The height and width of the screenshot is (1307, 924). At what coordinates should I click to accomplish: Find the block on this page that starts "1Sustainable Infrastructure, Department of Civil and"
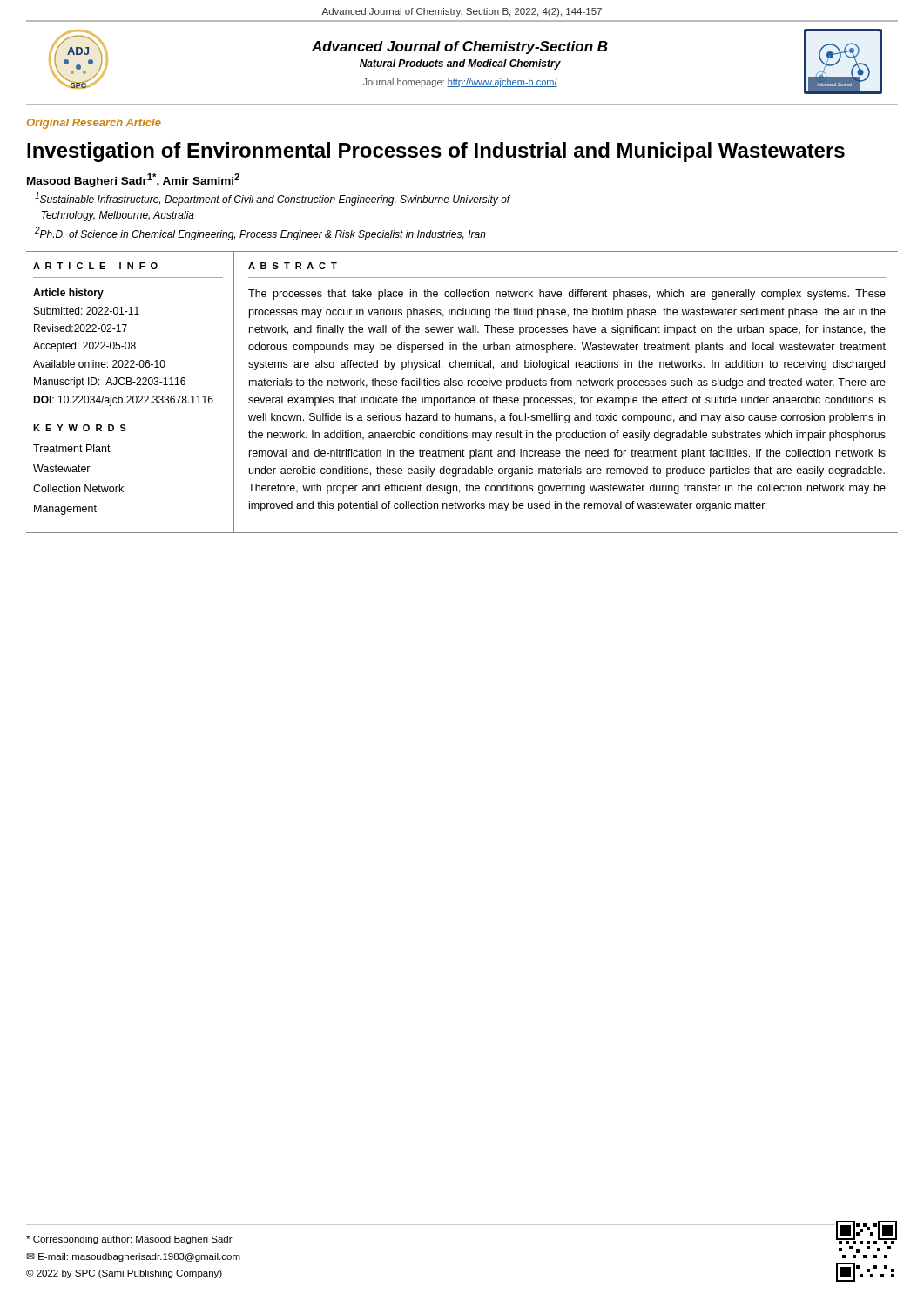273,199
